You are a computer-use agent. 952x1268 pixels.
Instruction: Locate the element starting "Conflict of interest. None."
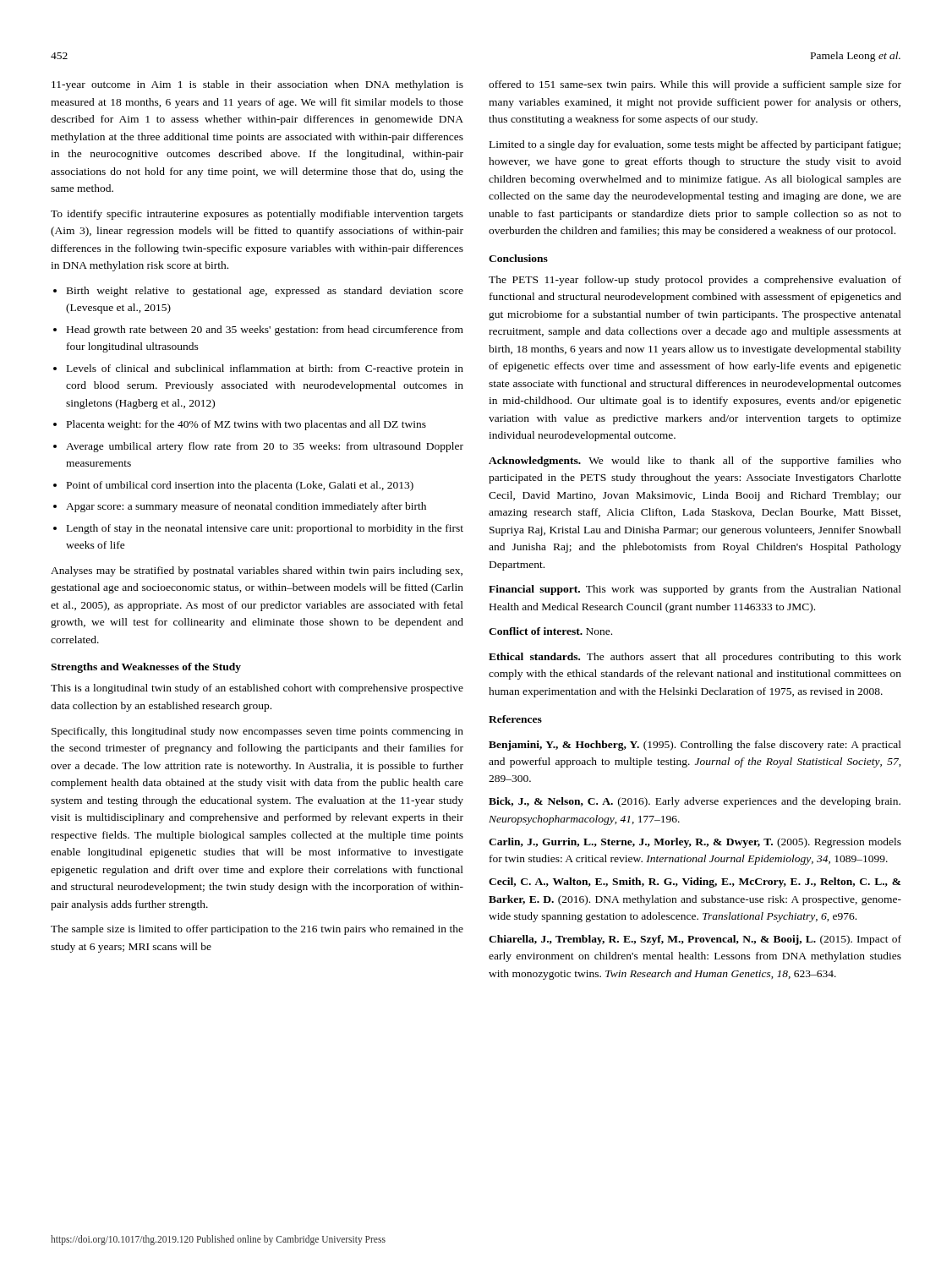[x=550, y=631]
